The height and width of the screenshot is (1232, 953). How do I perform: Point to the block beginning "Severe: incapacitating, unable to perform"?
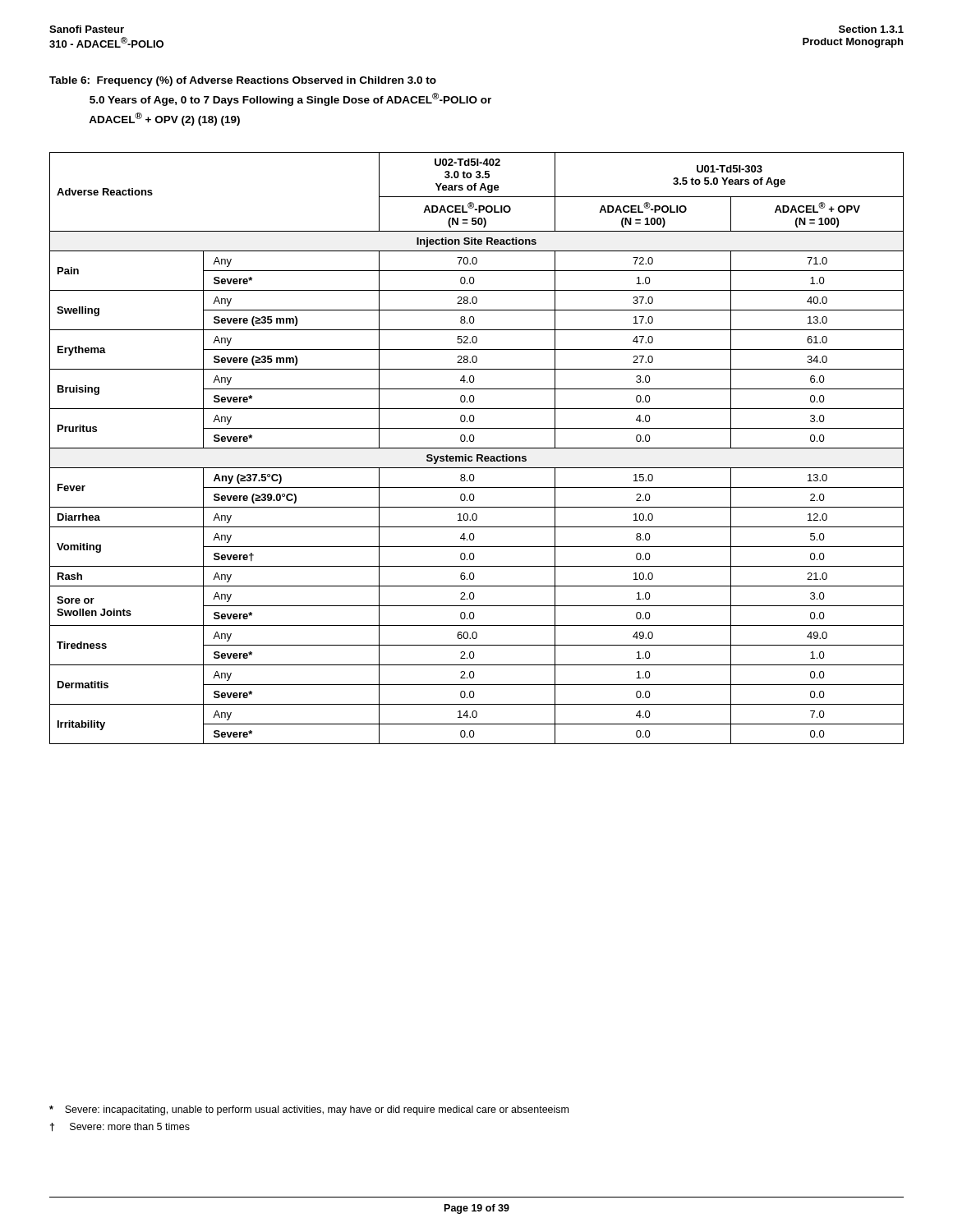(x=476, y=1110)
